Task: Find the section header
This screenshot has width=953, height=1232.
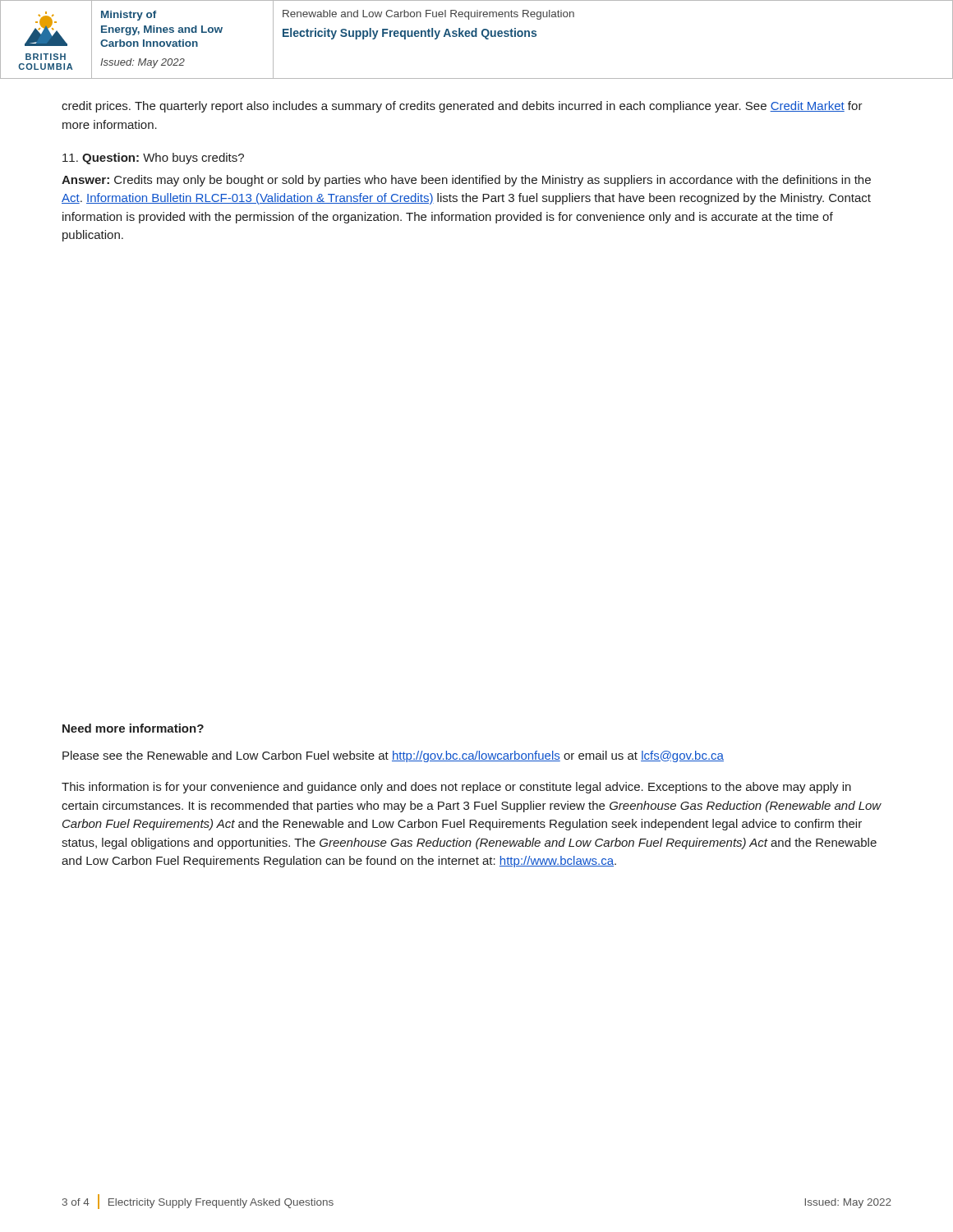Action: pyautogui.click(x=133, y=728)
